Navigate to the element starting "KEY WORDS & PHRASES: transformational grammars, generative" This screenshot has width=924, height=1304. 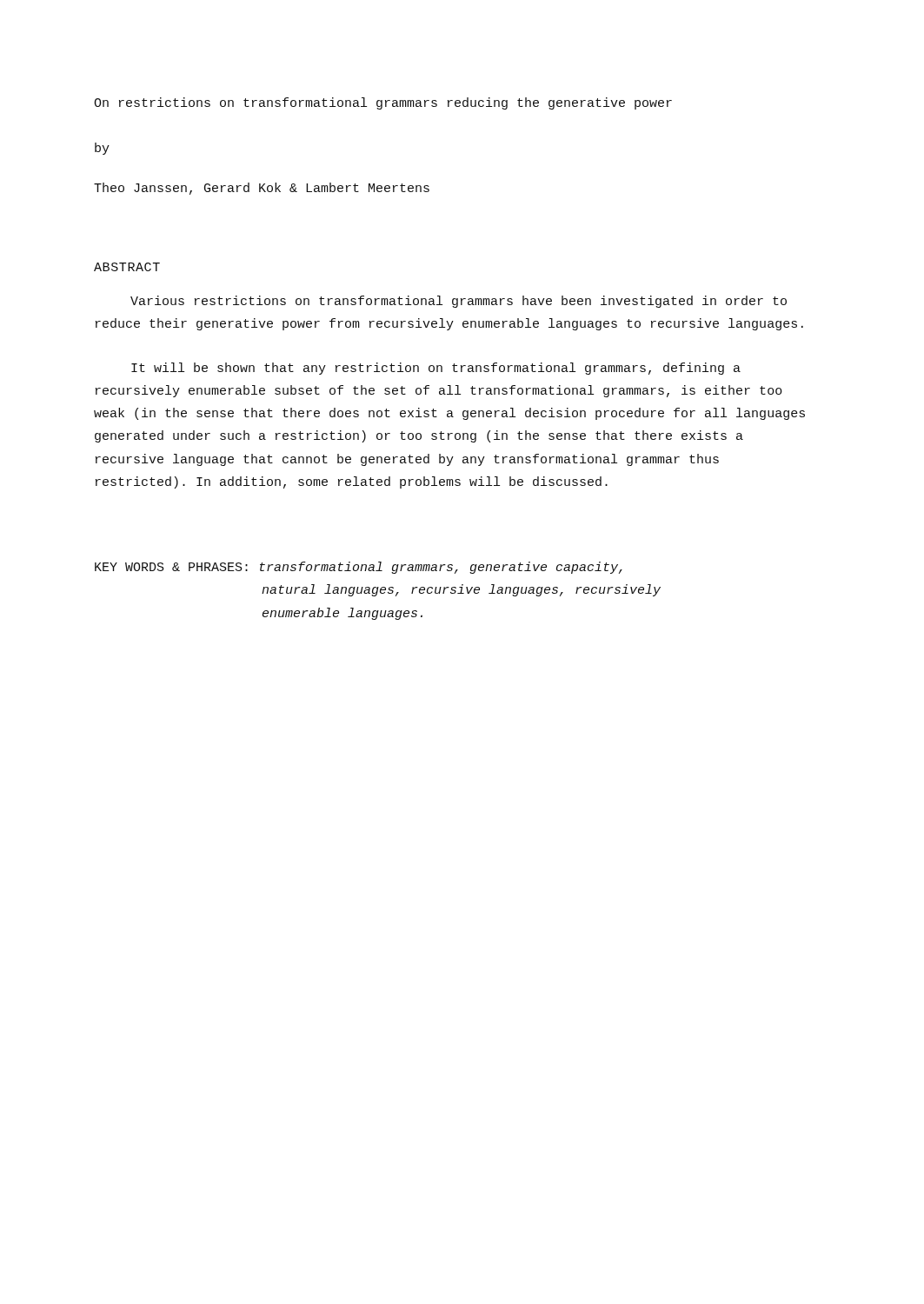(x=450, y=593)
